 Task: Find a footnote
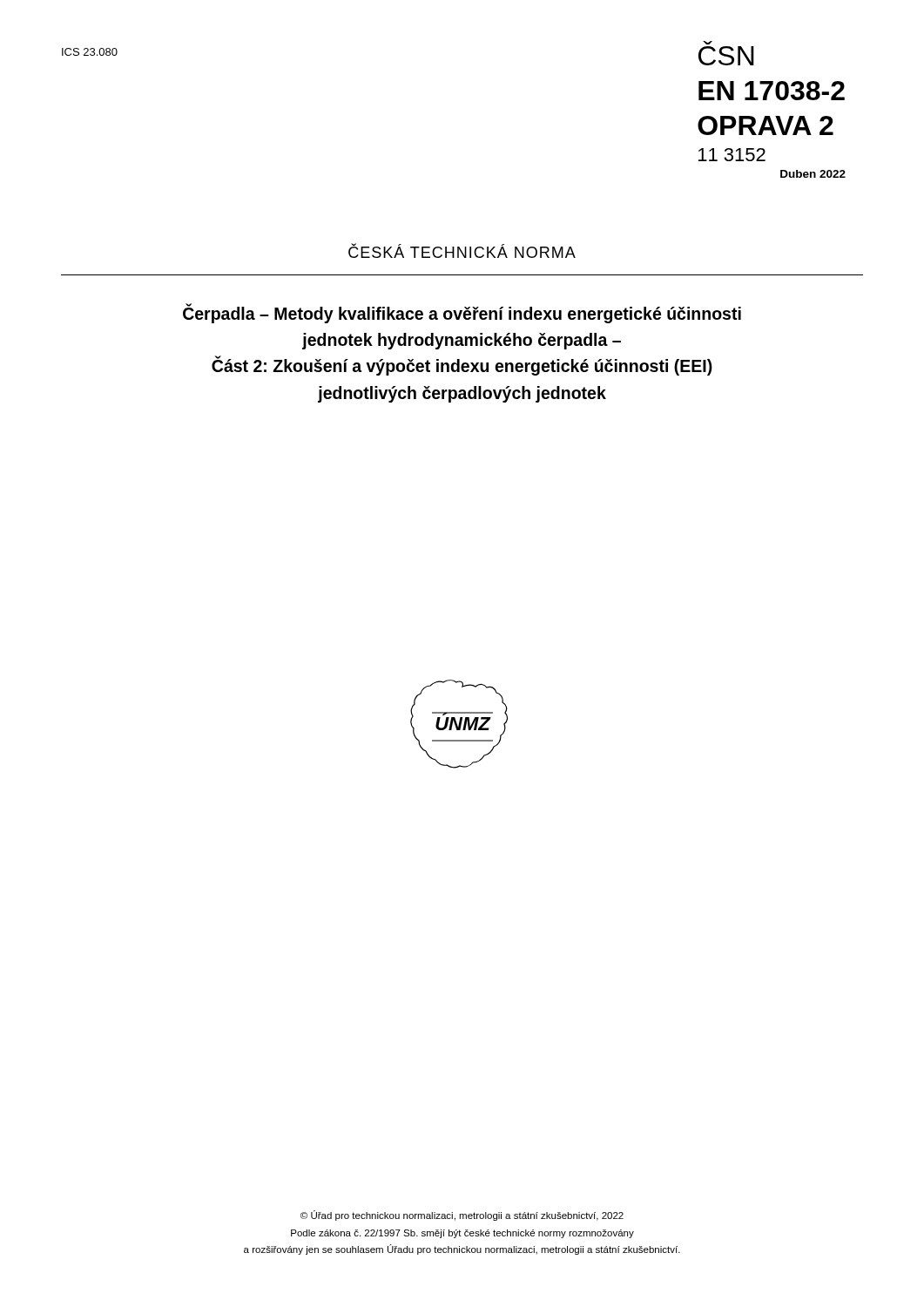click(462, 1233)
